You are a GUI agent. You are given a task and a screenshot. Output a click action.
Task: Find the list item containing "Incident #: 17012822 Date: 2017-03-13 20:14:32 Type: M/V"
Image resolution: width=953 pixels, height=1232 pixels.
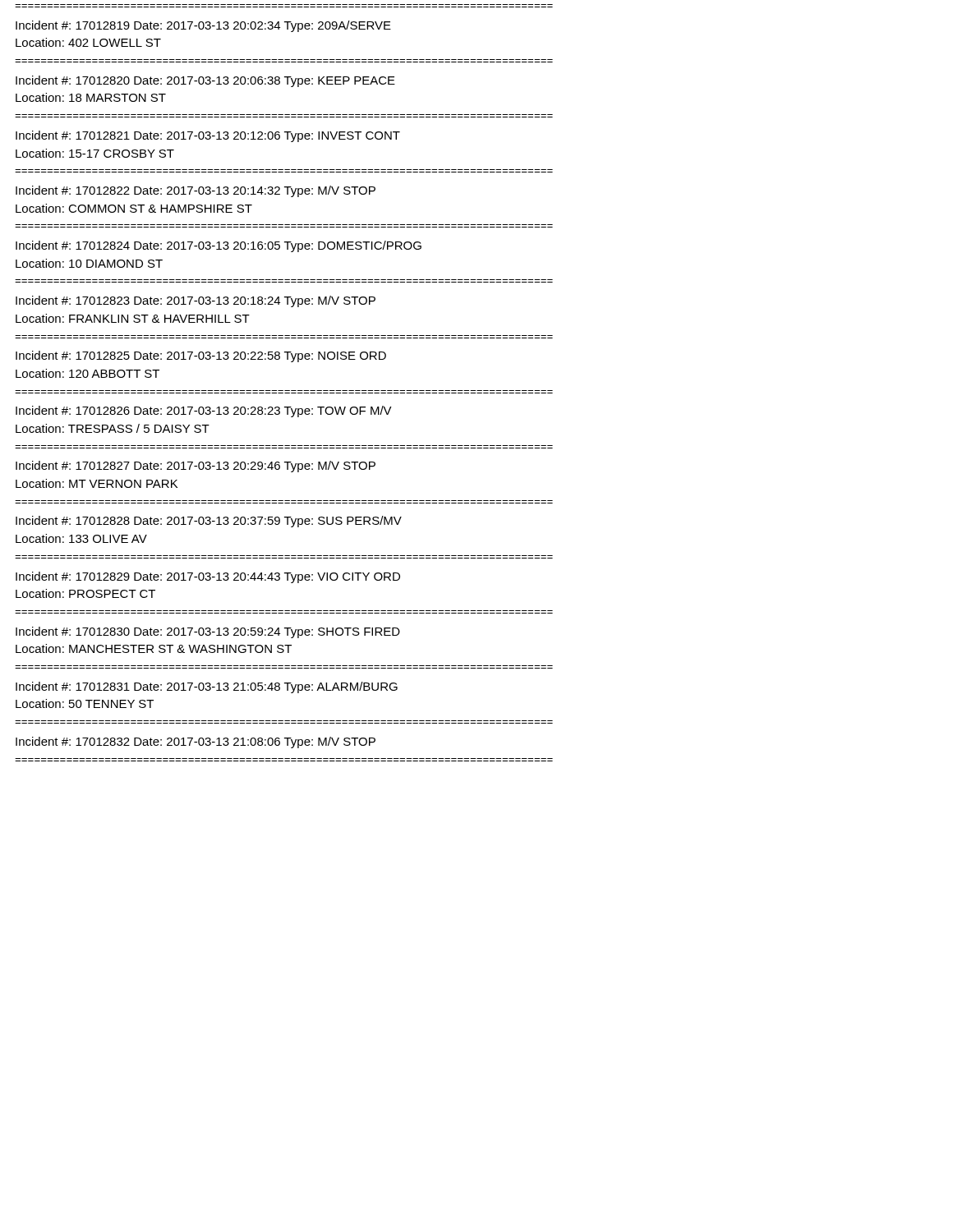(196, 191)
